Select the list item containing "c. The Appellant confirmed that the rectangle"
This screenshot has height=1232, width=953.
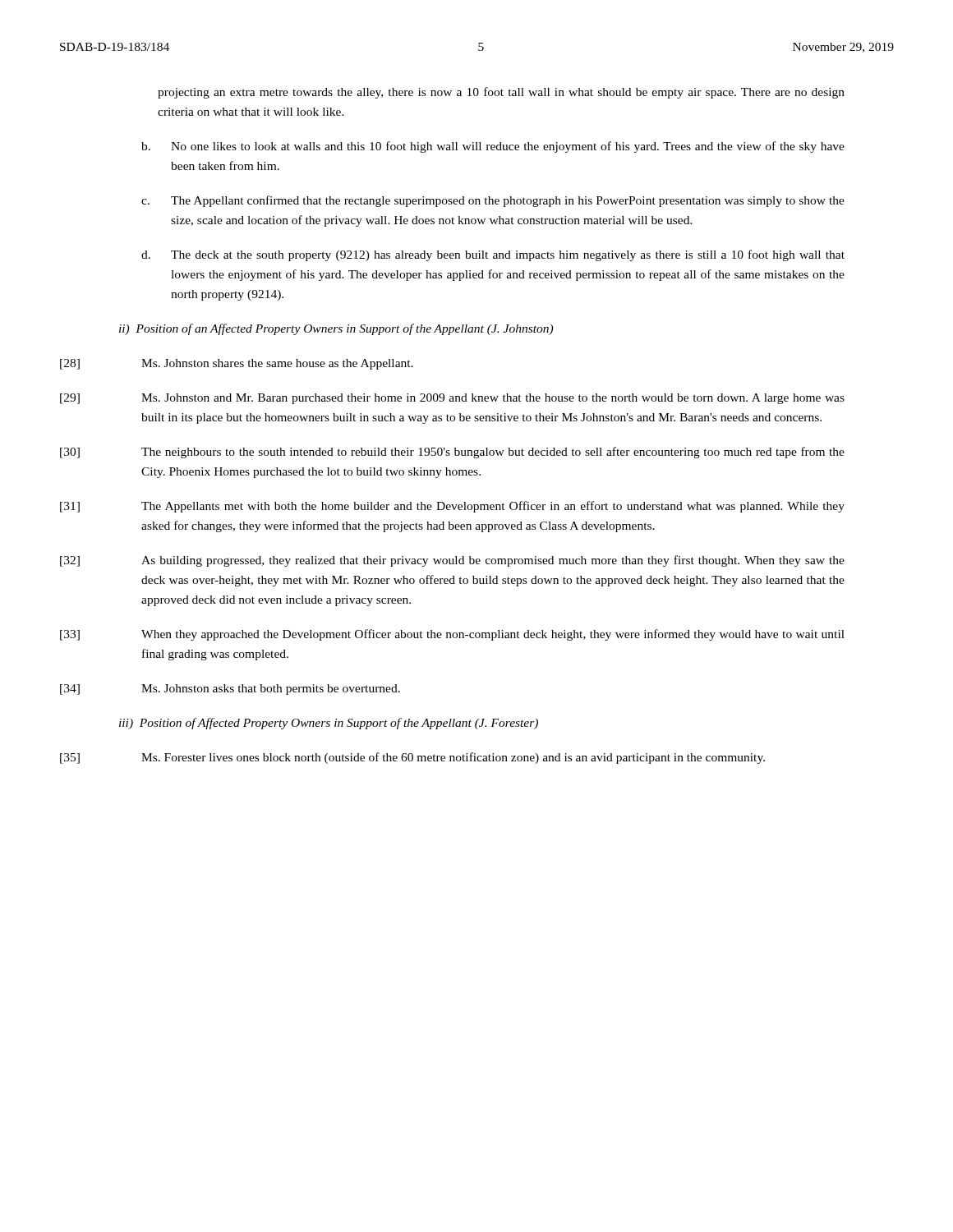tap(493, 210)
